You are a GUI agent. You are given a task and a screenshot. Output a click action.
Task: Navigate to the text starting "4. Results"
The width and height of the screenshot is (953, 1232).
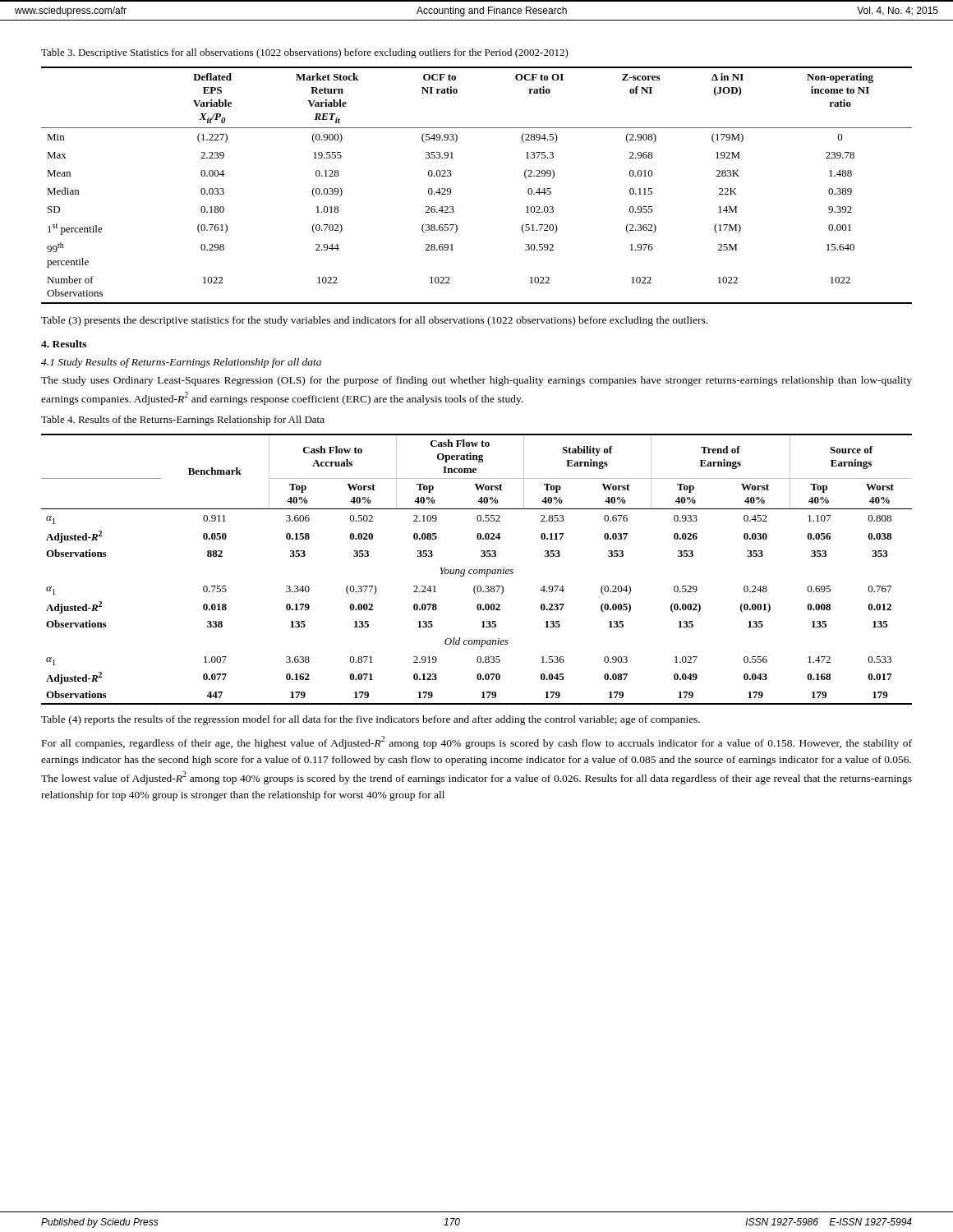pyautogui.click(x=64, y=343)
